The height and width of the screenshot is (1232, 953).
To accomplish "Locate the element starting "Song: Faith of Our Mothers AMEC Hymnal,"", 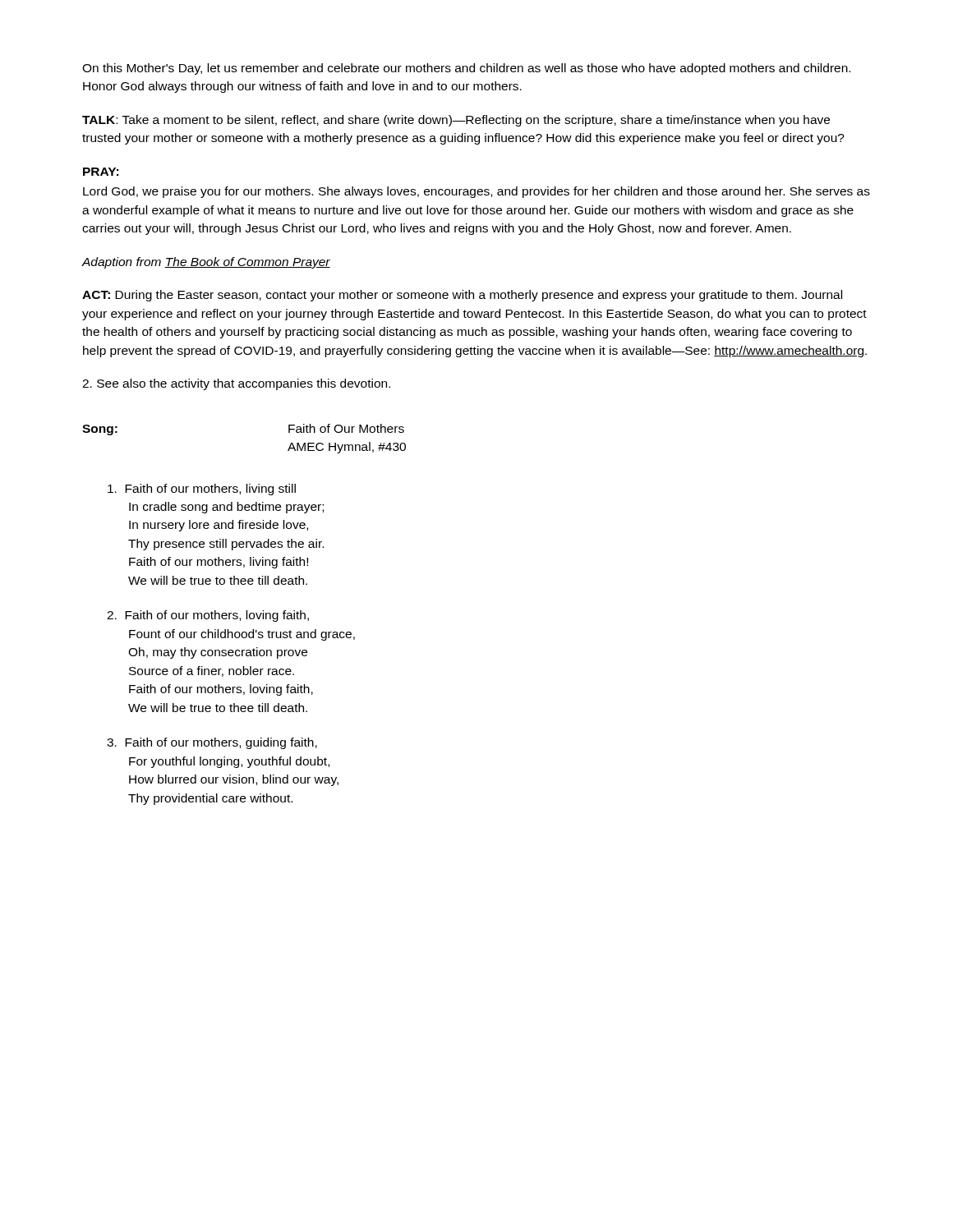I will coord(101,429).
